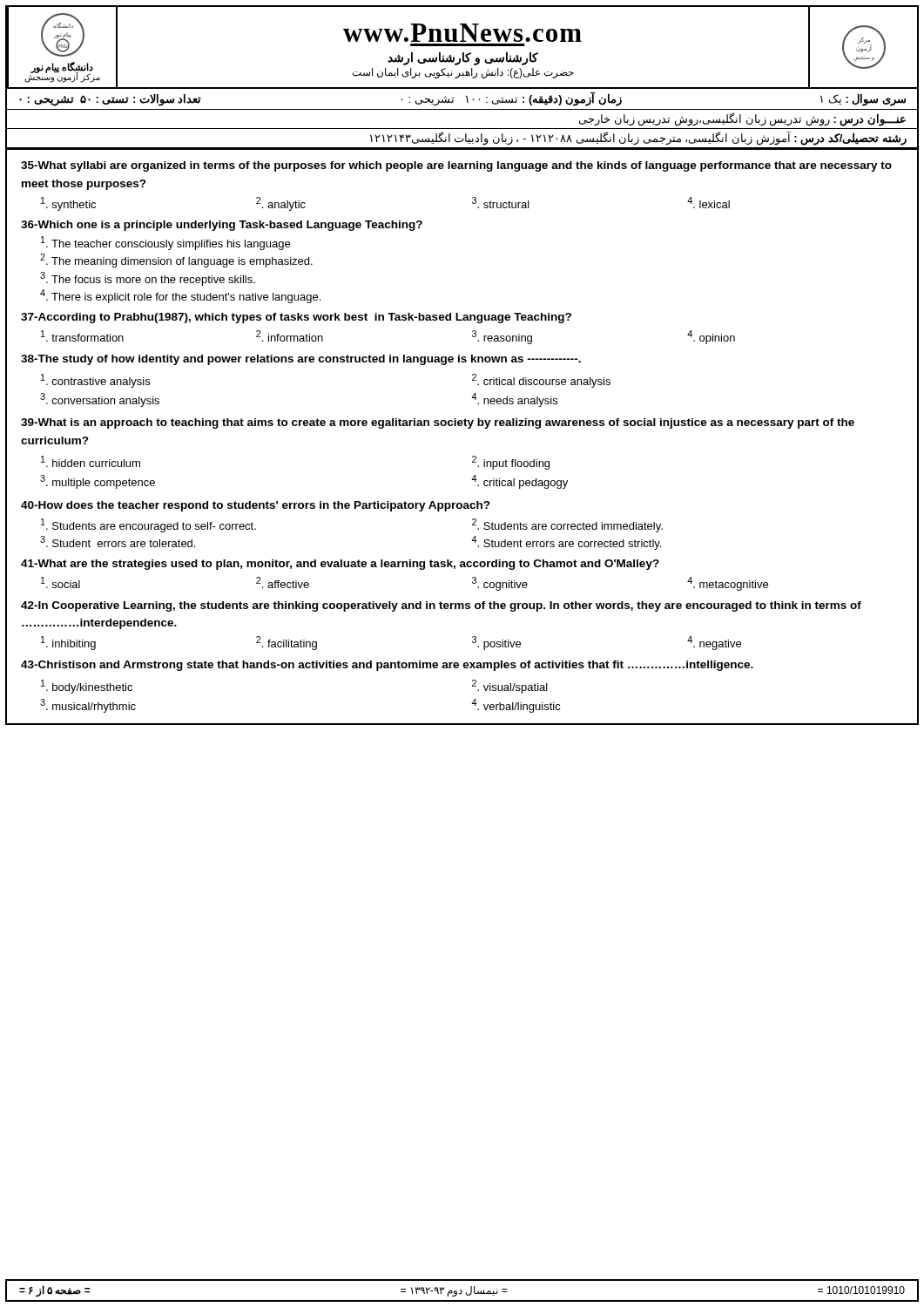924x1307 pixels.
Task: Select the text starting "40-How does the teacher"
Action: 462,523
